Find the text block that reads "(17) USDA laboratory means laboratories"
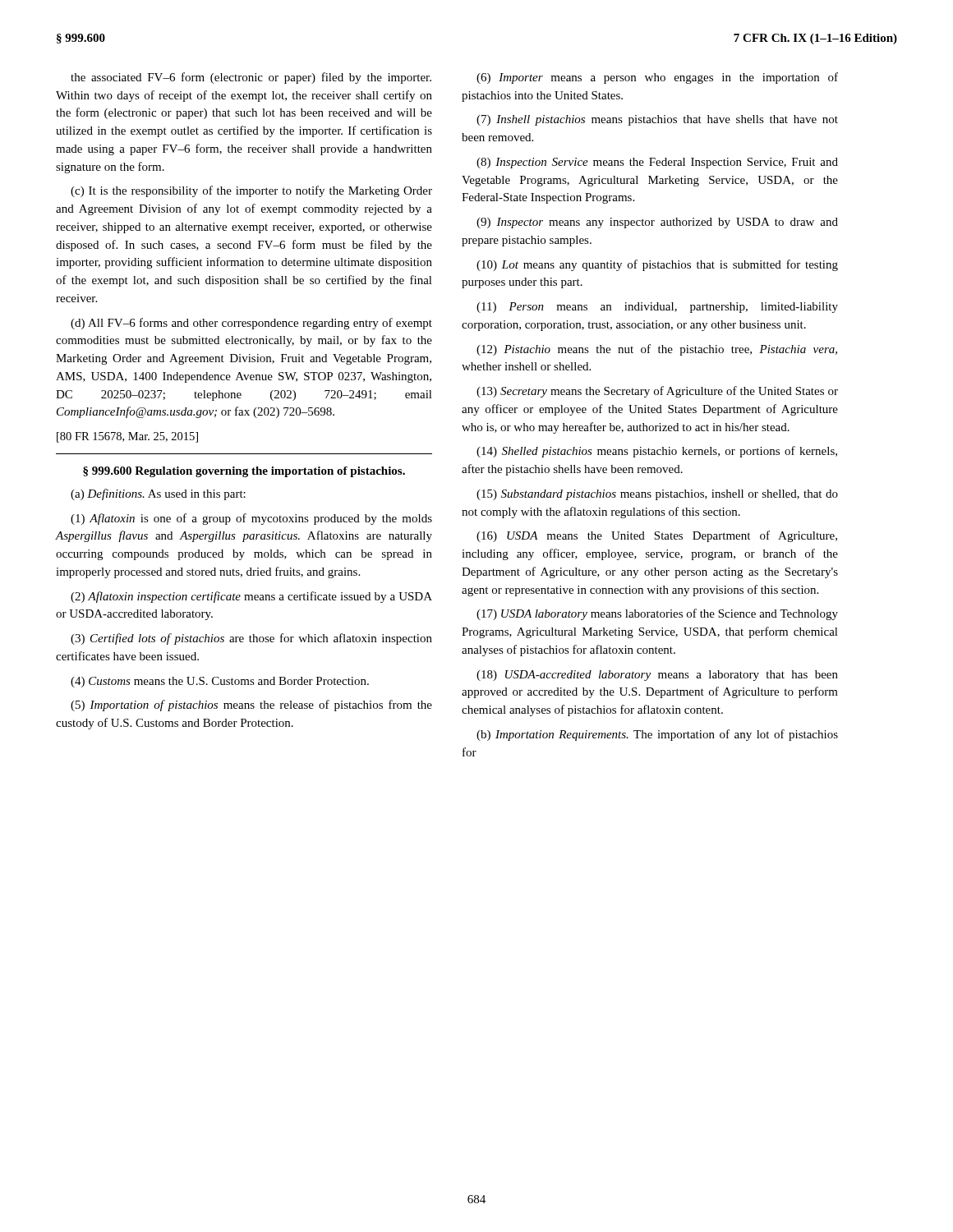The image size is (953, 1232). coord(650,632)
